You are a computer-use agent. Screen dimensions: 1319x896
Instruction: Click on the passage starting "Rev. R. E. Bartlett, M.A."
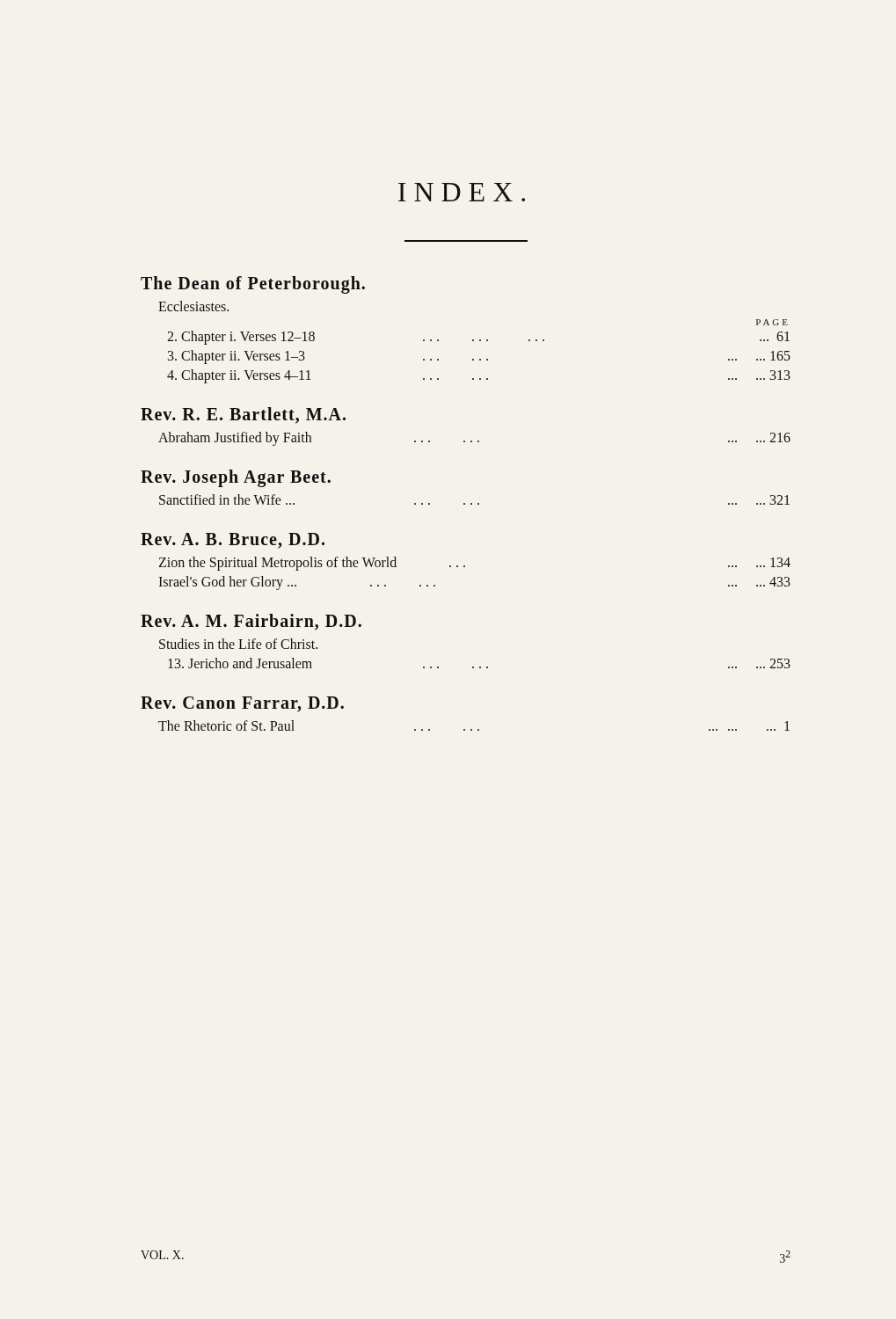pos(244,414)
